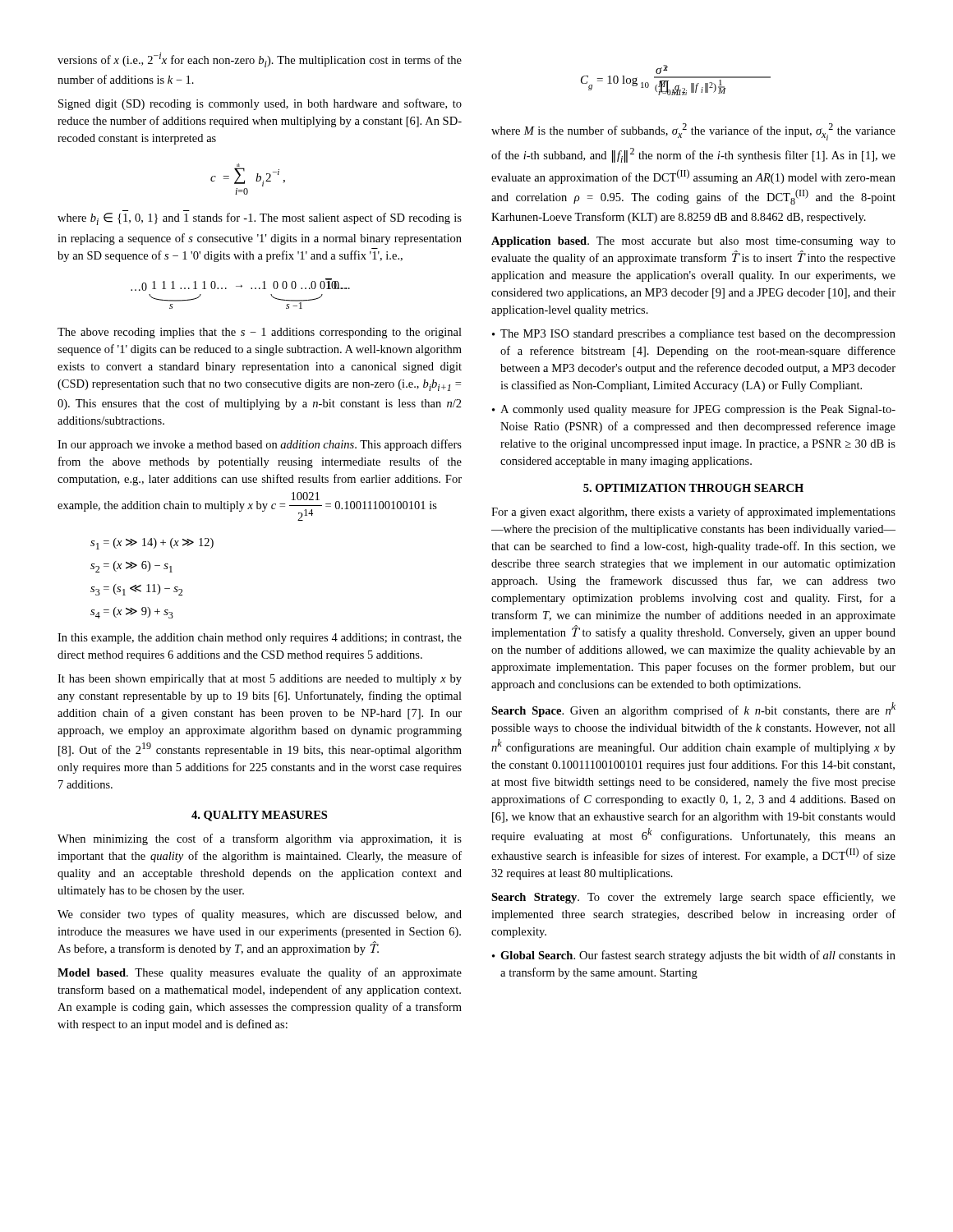Viewport: 953px width, 1232px height.
Task: Select the text block that says "In our approach we invoke a method based"
Action: click(x=260, y=481)
